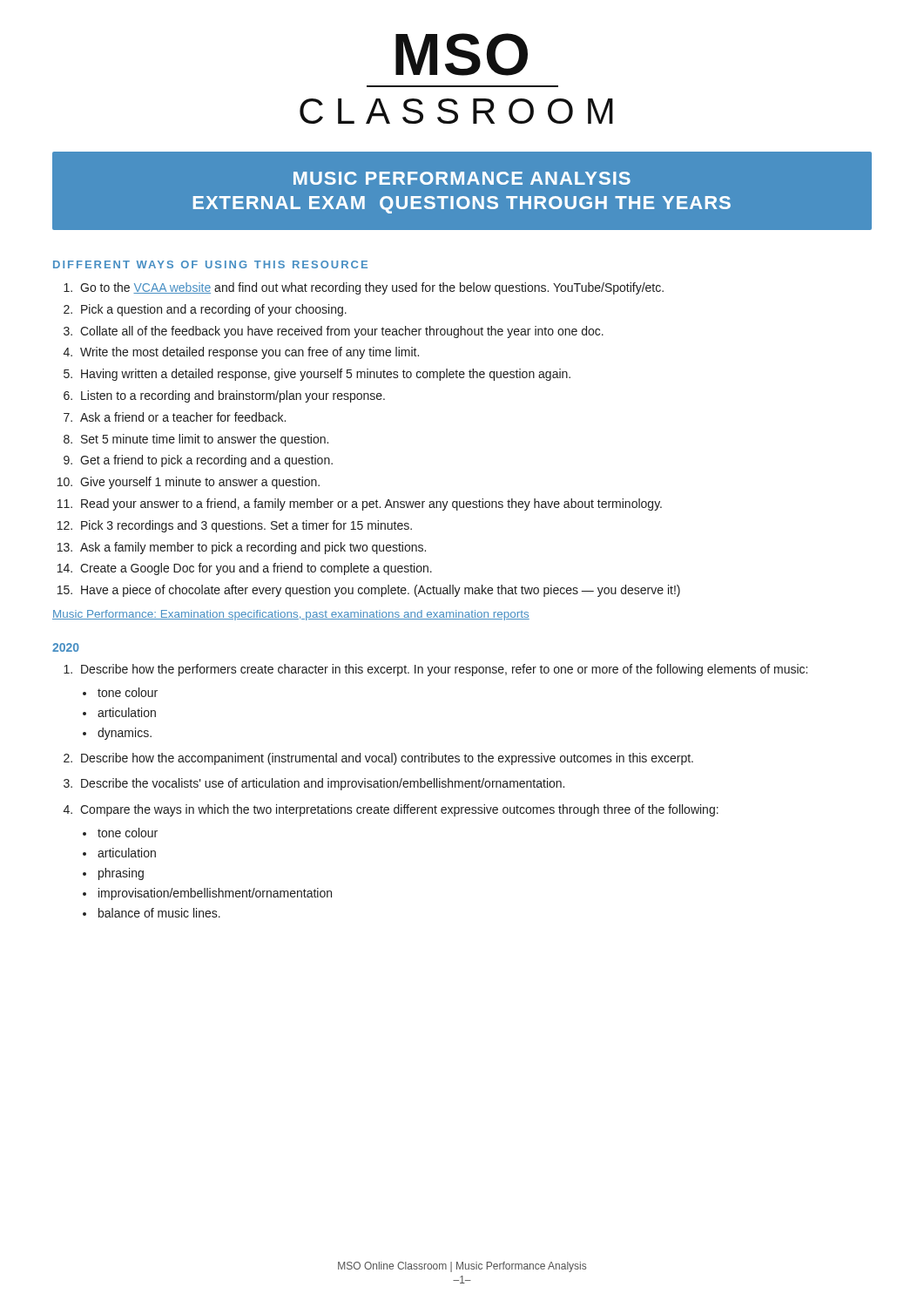
Task: Locate the element starting "Compare the ways in which"
Action: tap(399, 810)
